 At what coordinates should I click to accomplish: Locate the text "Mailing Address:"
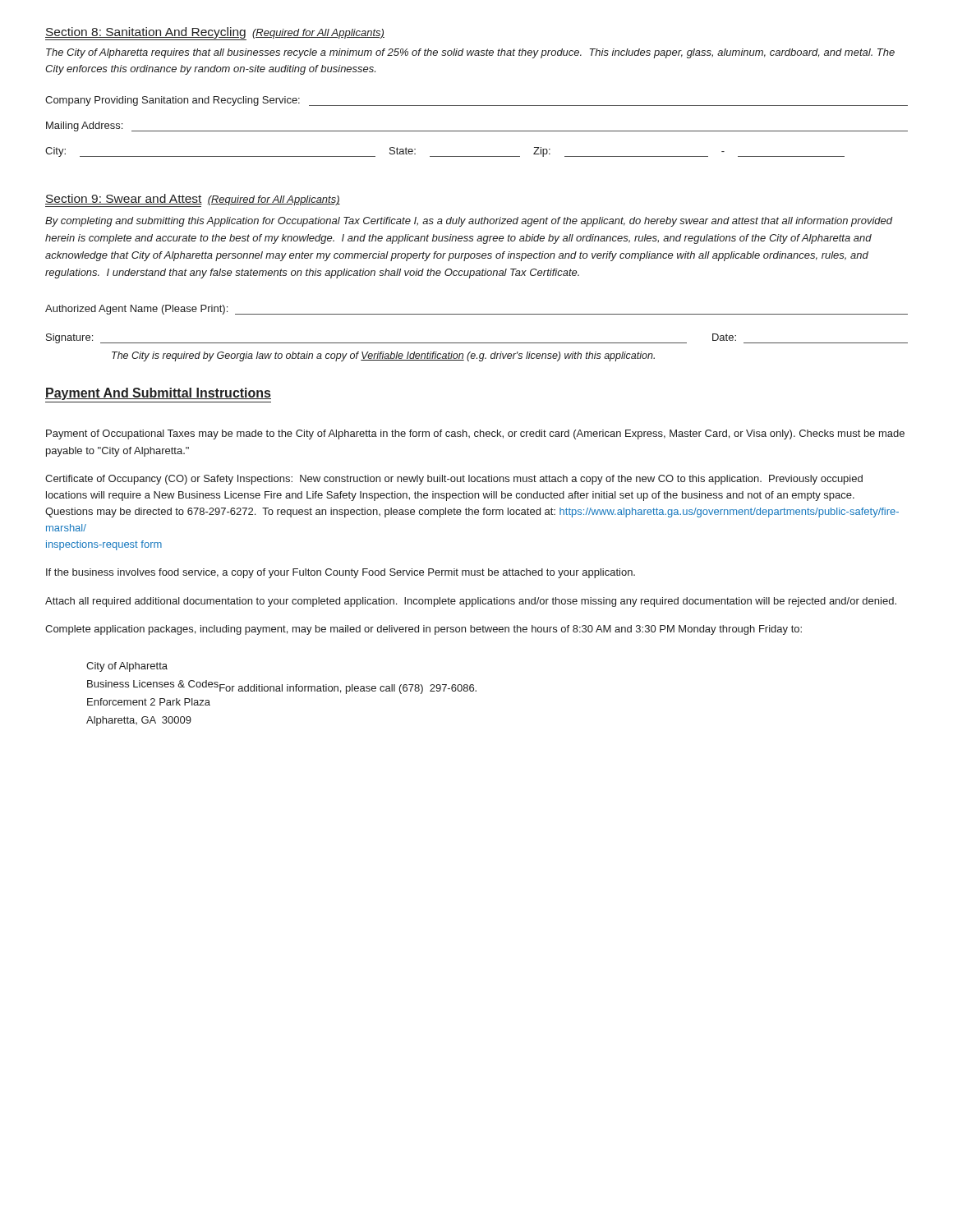[476, 125]
